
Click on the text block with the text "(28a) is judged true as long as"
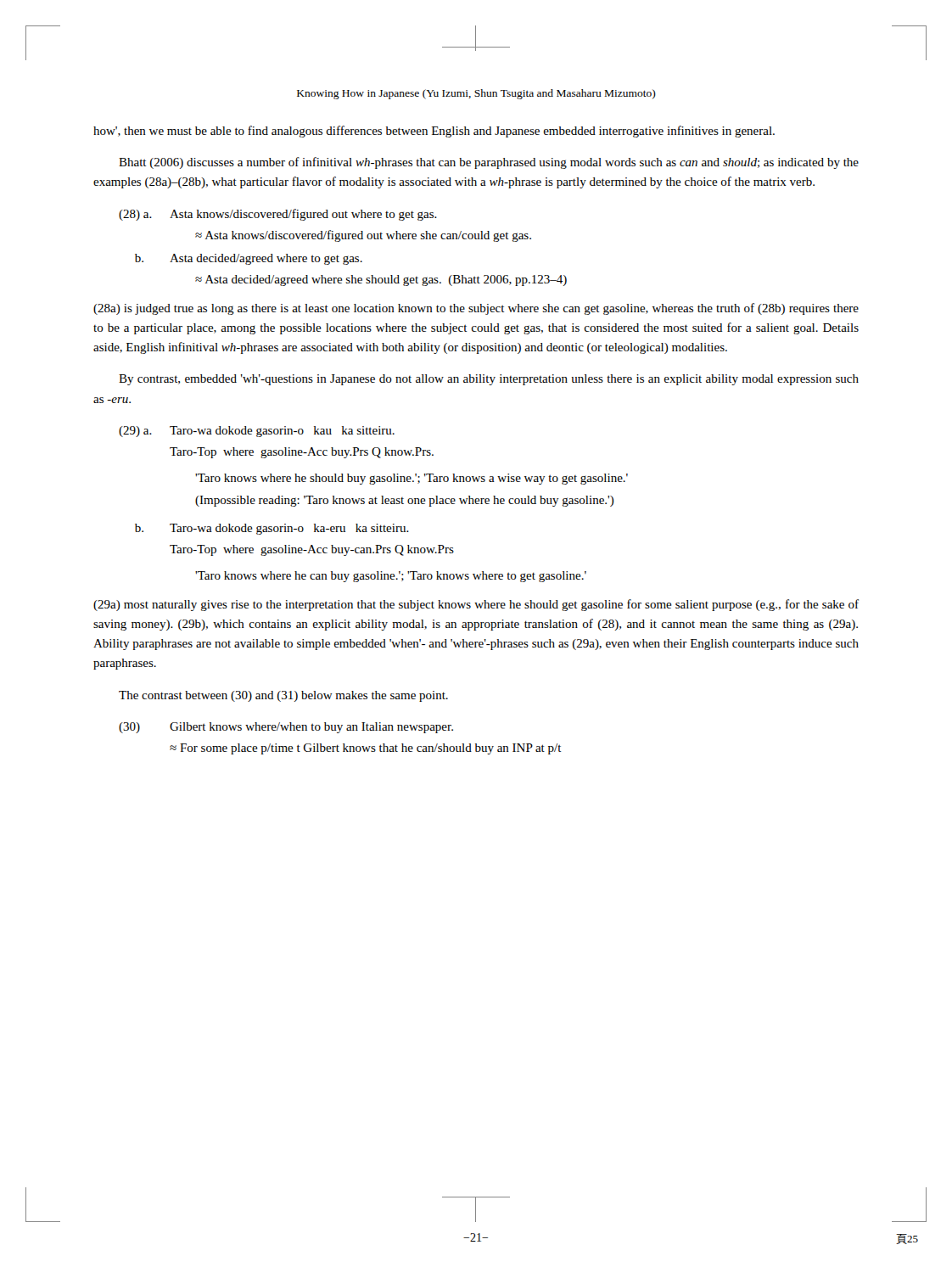pyautogui.click(x=476, y=327)
